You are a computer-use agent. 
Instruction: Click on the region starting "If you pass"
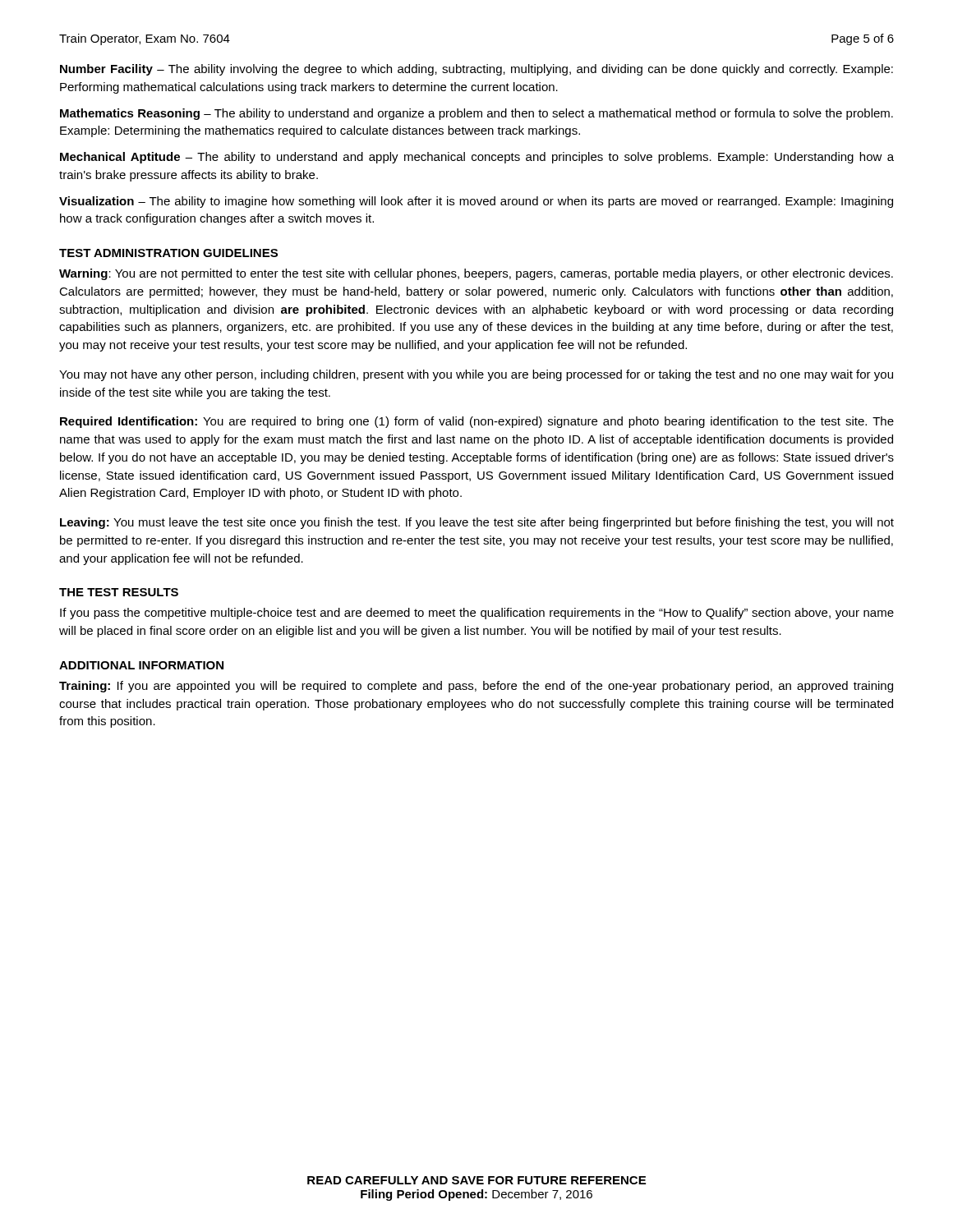point(476,621)
